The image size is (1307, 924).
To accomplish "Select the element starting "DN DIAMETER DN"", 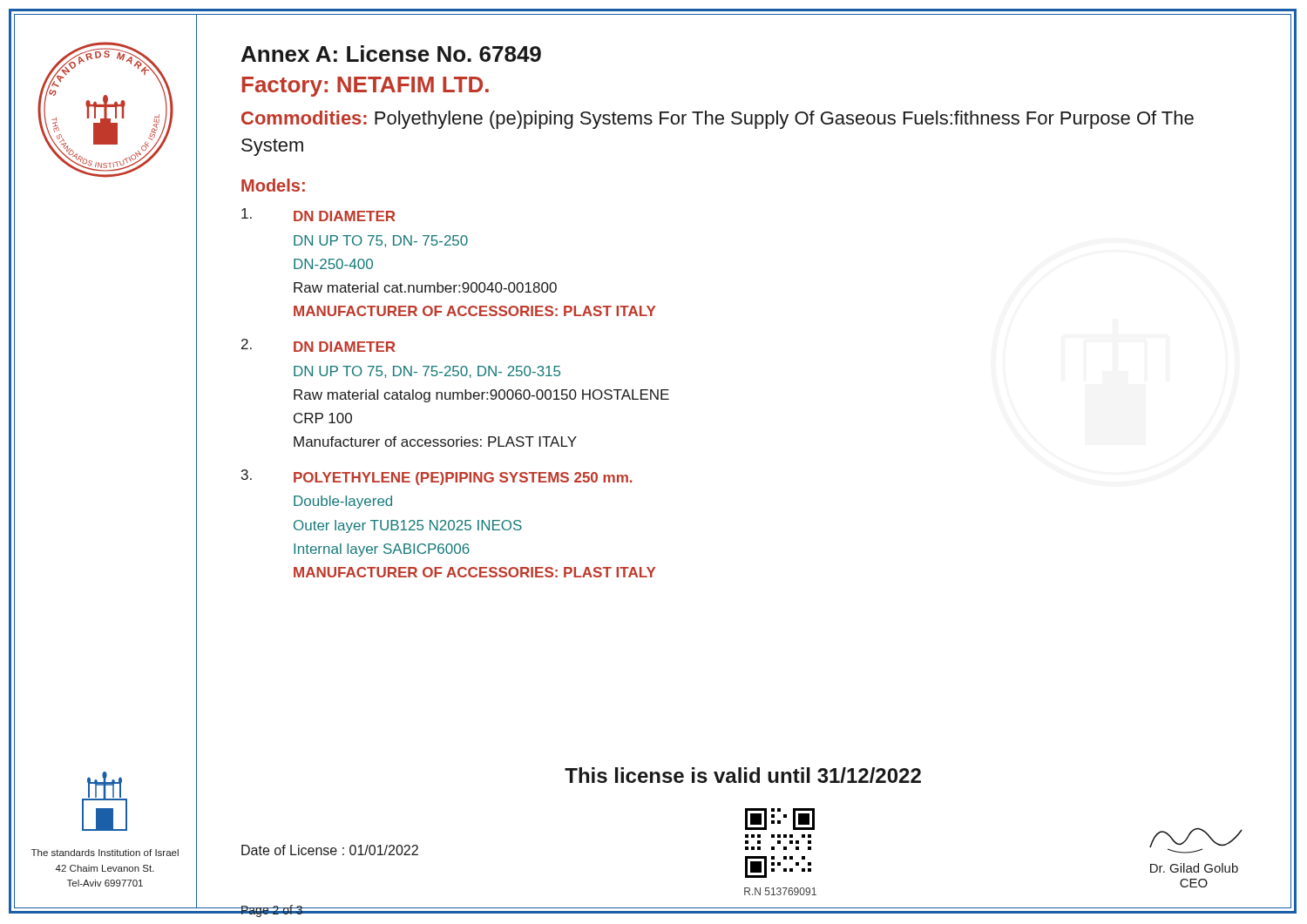I will (318, 215).
